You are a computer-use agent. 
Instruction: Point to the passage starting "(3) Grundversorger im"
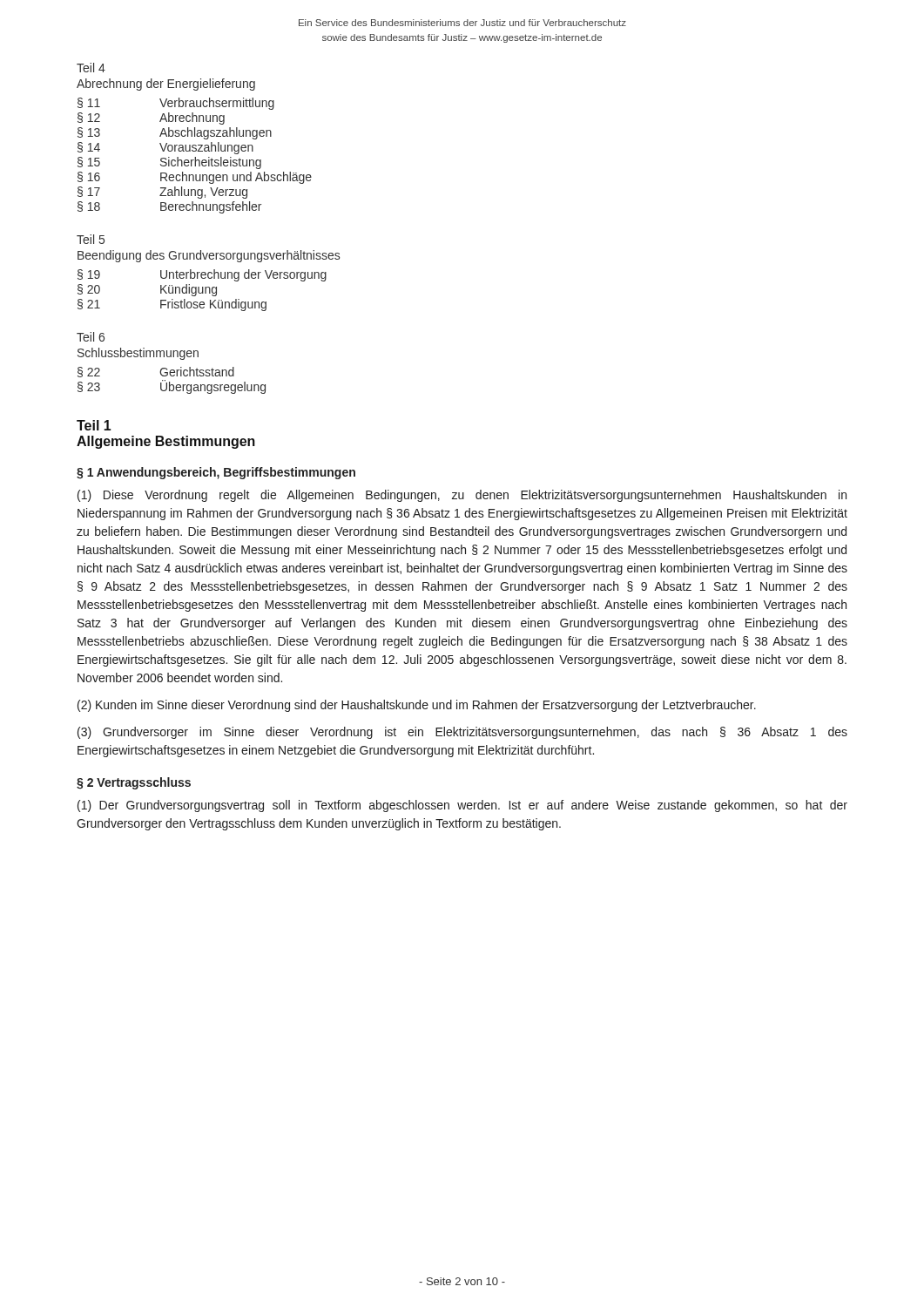click(462, 741)
